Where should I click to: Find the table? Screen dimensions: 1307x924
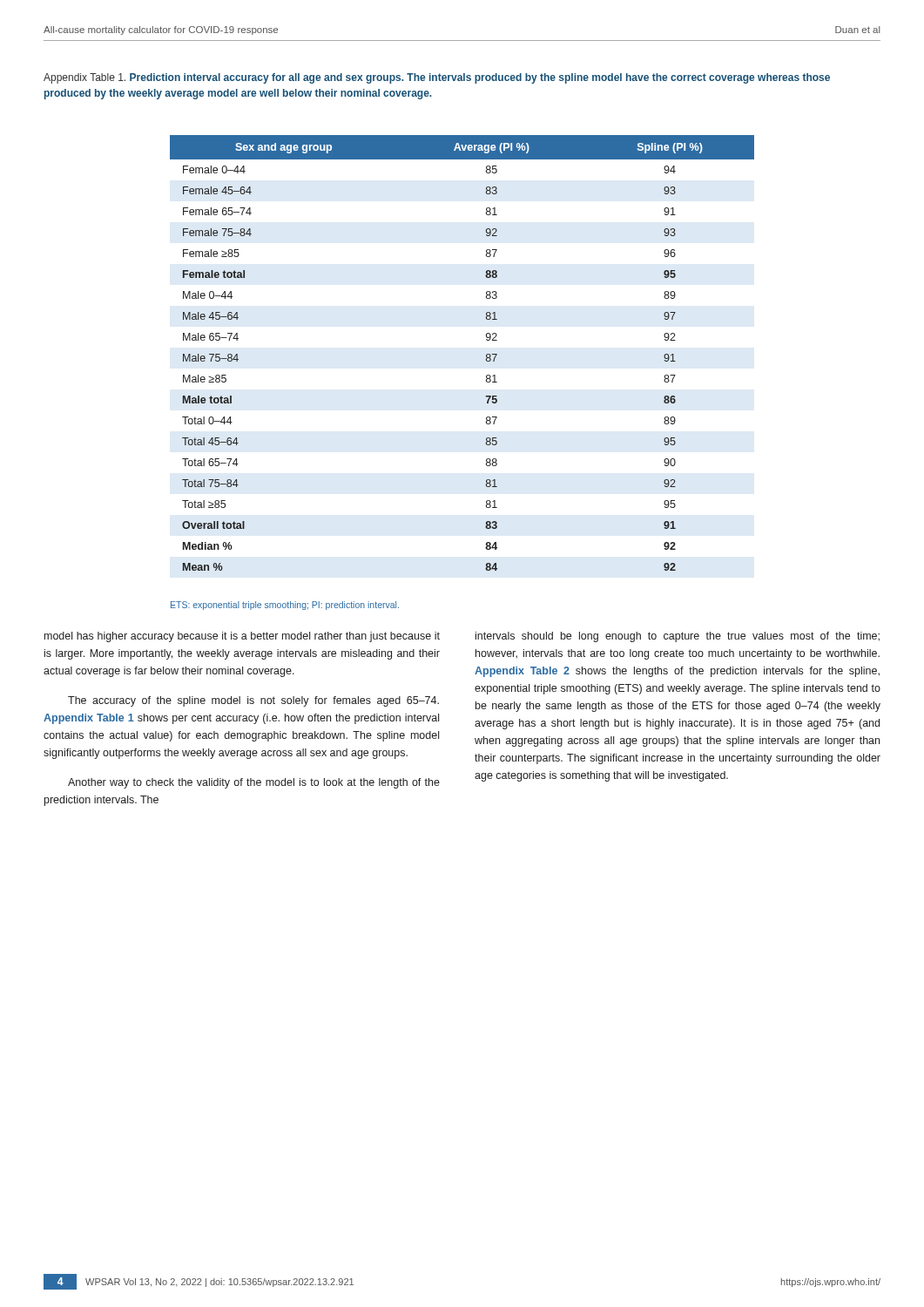462,356
